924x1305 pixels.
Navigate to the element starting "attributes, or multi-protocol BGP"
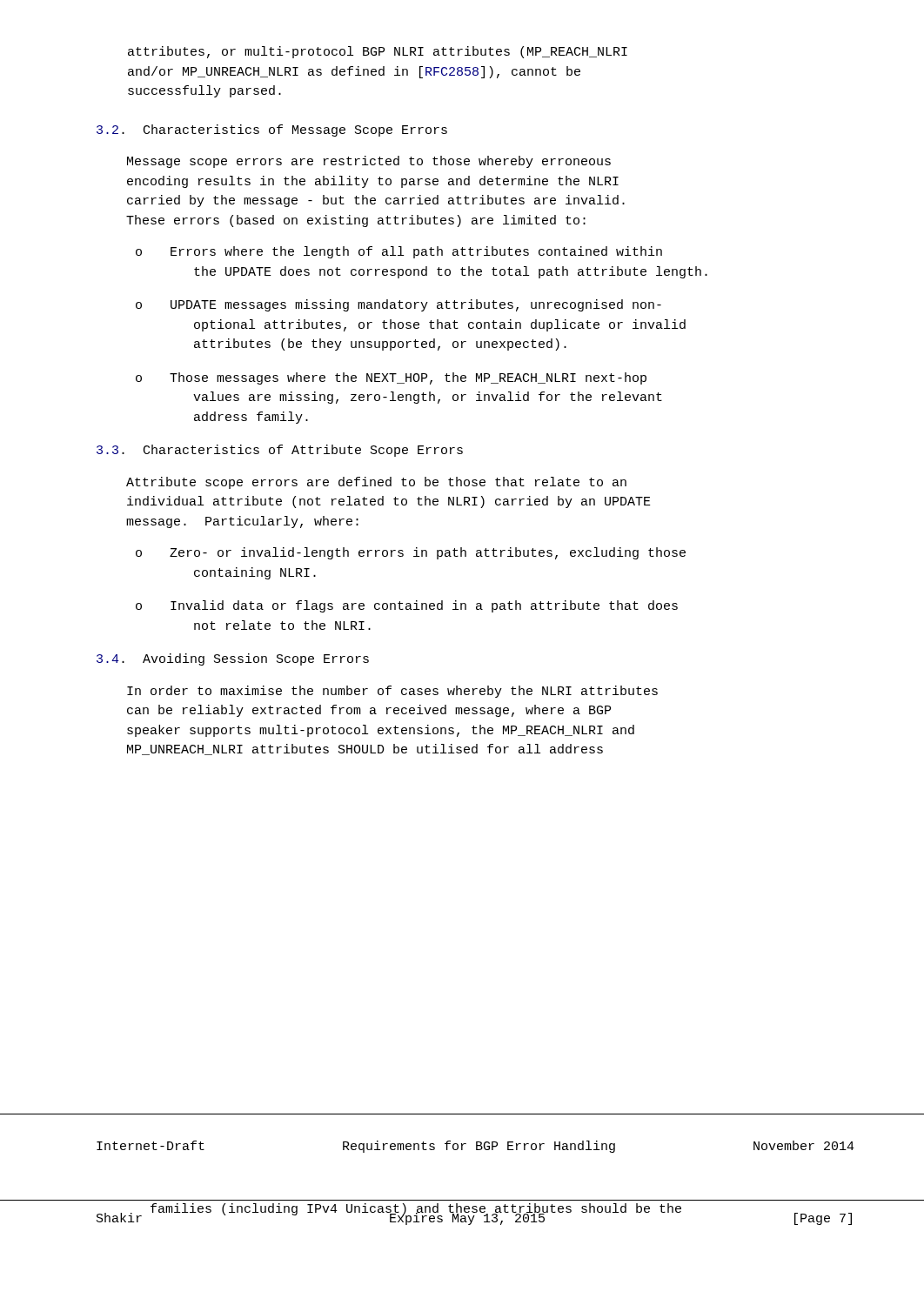[x=362, y=72]
